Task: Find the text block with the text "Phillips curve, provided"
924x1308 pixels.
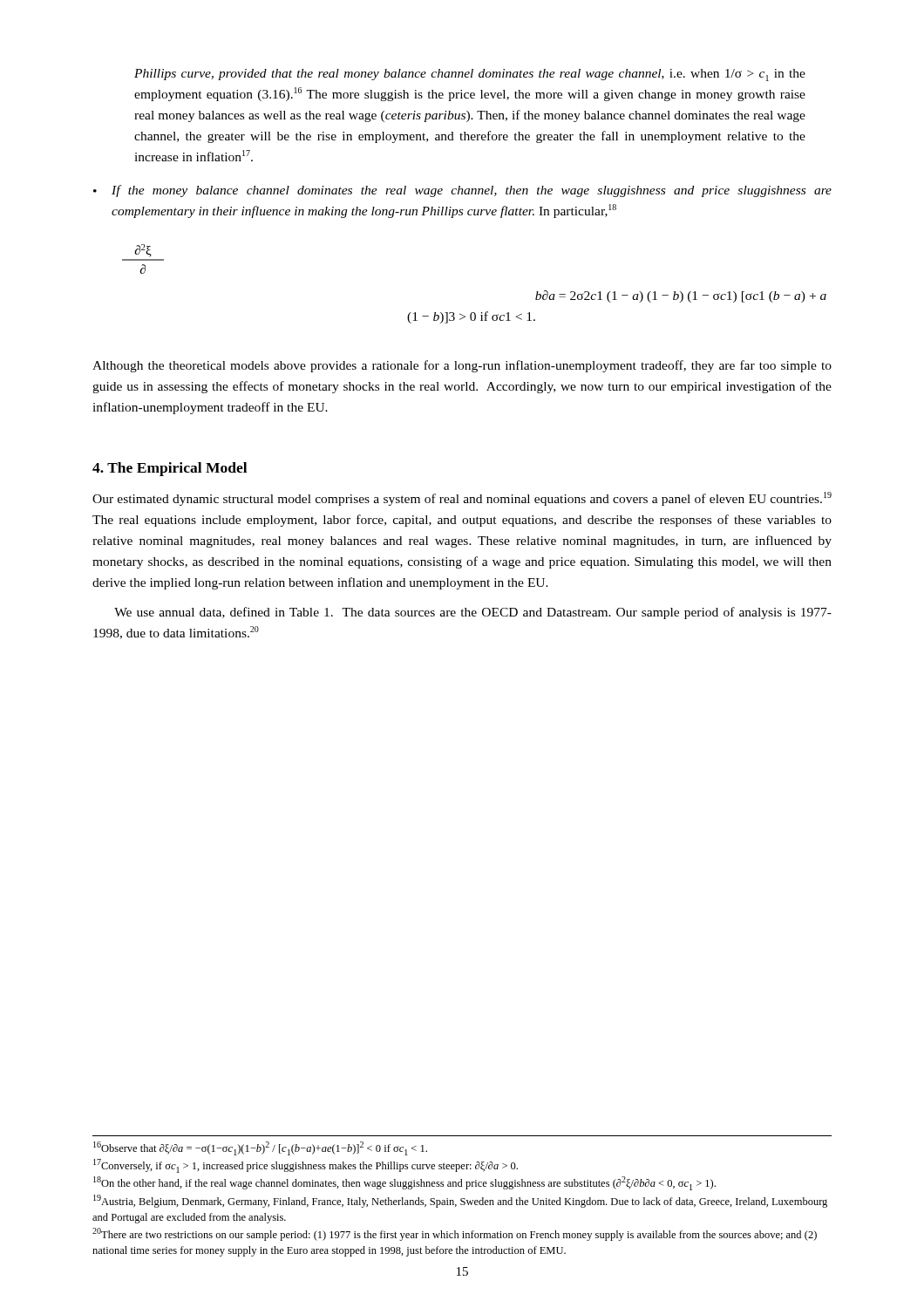Action: pos(470,115)
